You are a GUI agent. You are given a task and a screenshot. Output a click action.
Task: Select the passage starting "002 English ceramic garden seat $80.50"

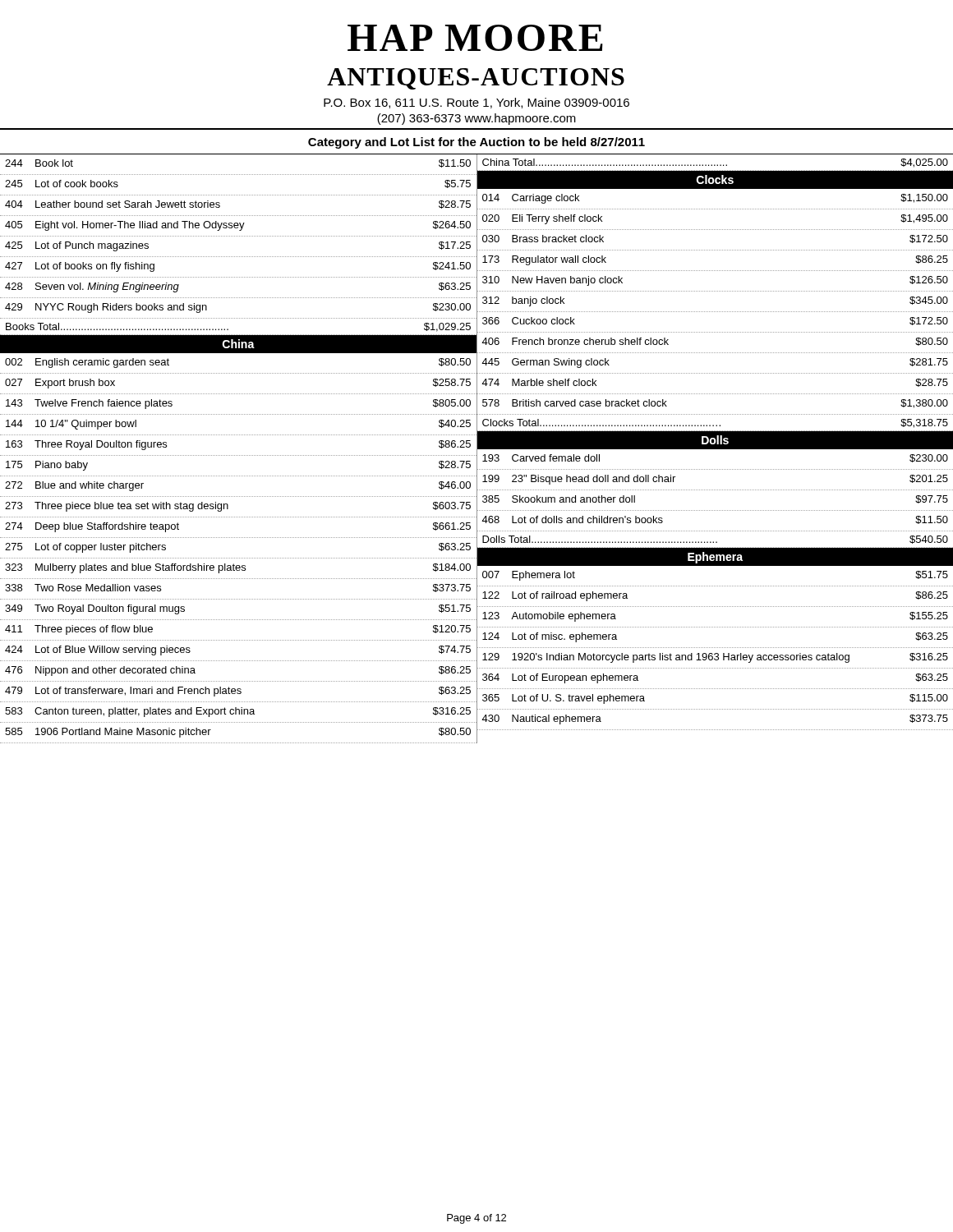pyautogui.click(x=238, y=361)
